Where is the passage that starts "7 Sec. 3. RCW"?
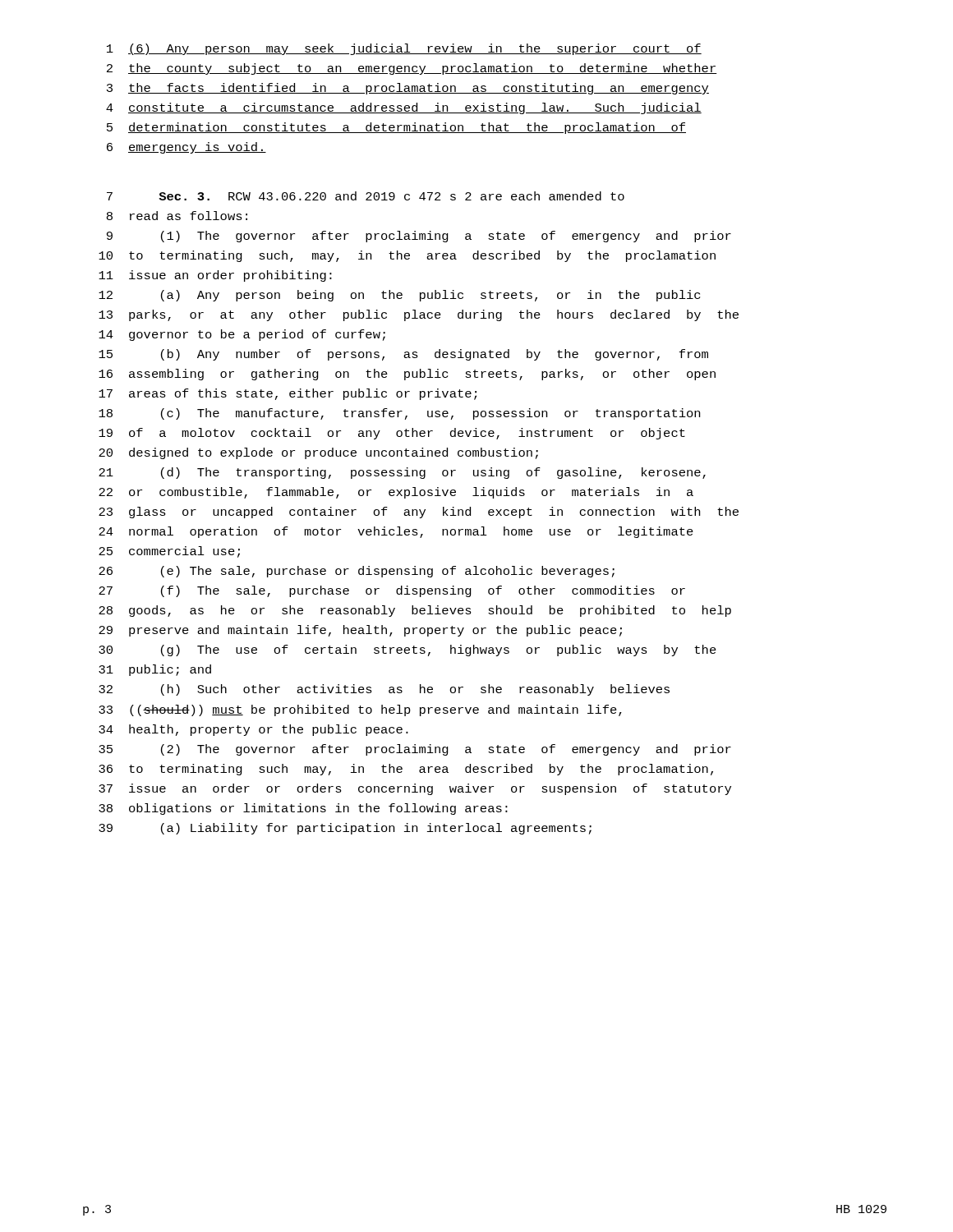This screenshot has height=1232, width=953. click(485, 207)
